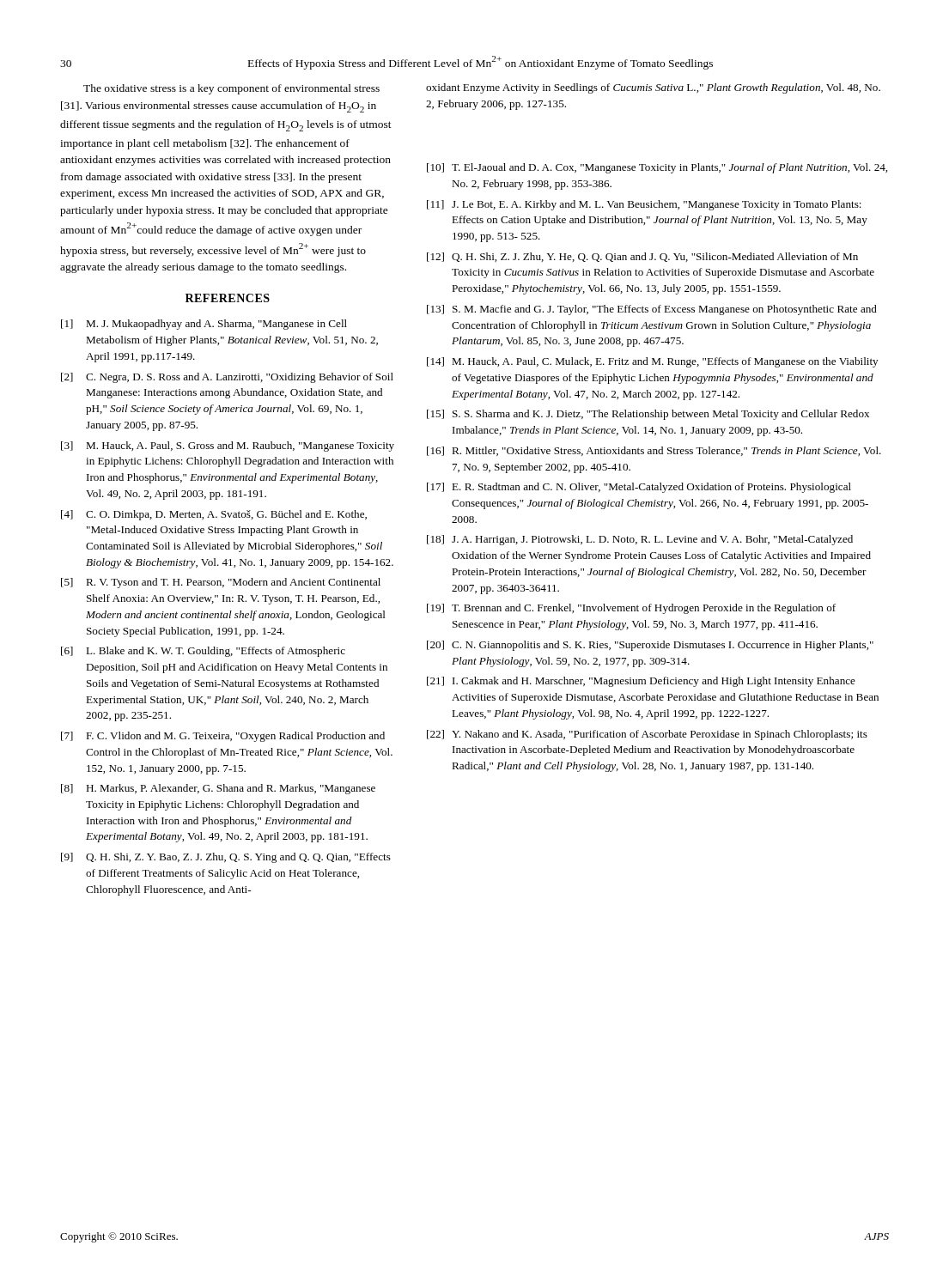Viewport: 949px width, 1288px height.
Task: Select the text starting "[21] I. Cakmak and H. Marschner, "Magnesium Deficiency"
Action: coord(657,698)
